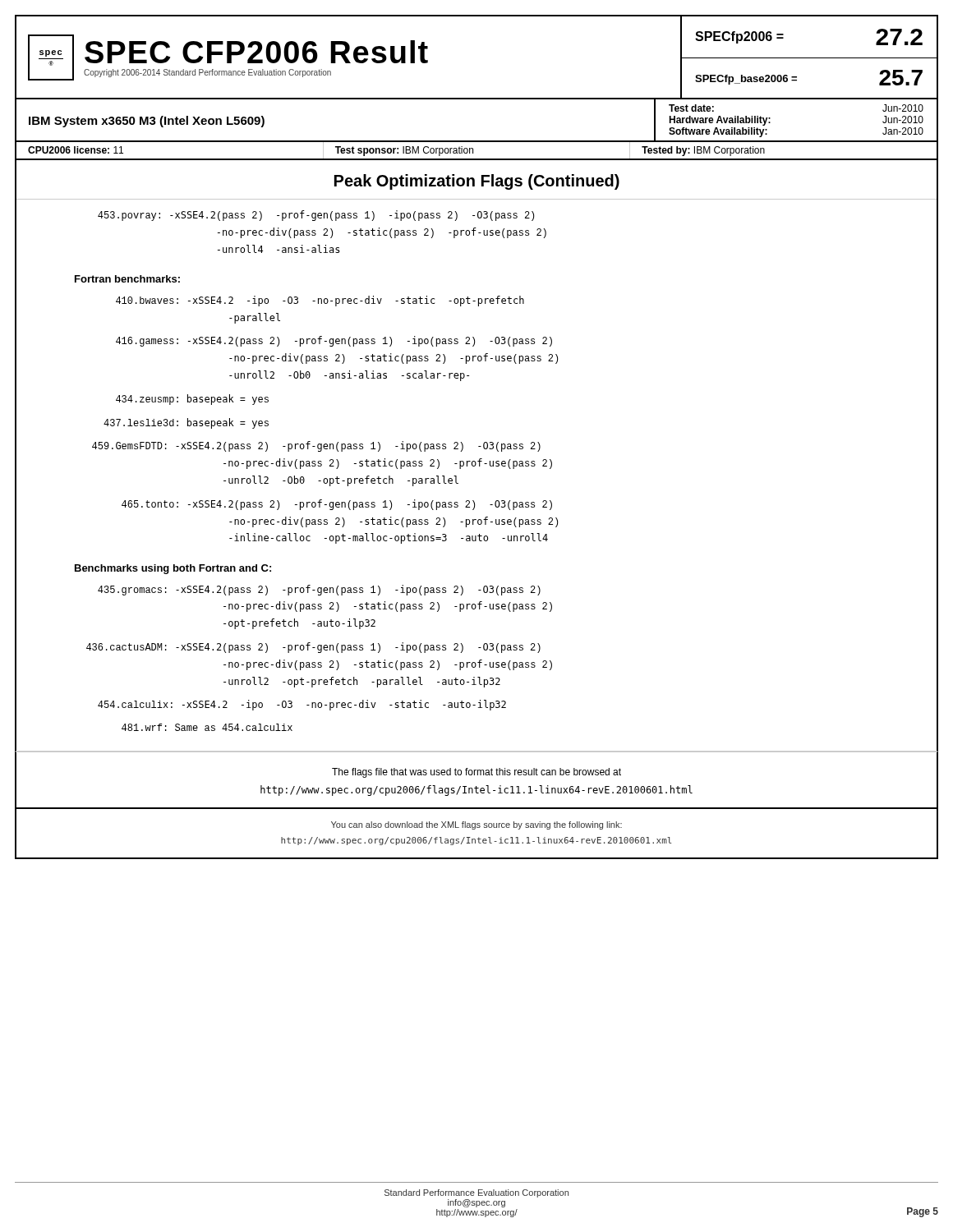Point to "wrf: Same as 454.calculix"
Screen dimensions: 1232x953
point(183,729)
